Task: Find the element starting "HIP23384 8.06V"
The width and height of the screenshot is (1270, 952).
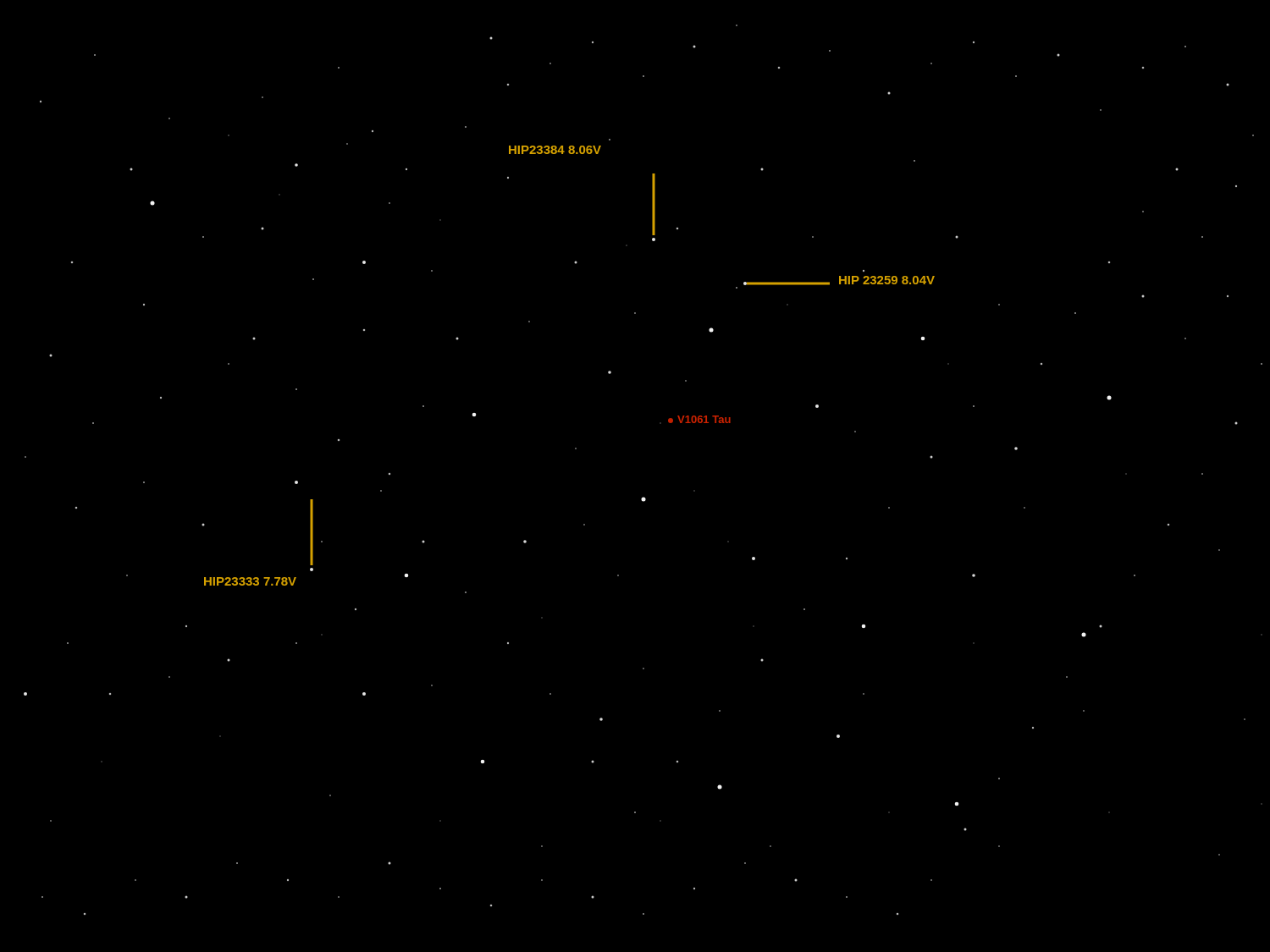Action: (x=555, y=149)
